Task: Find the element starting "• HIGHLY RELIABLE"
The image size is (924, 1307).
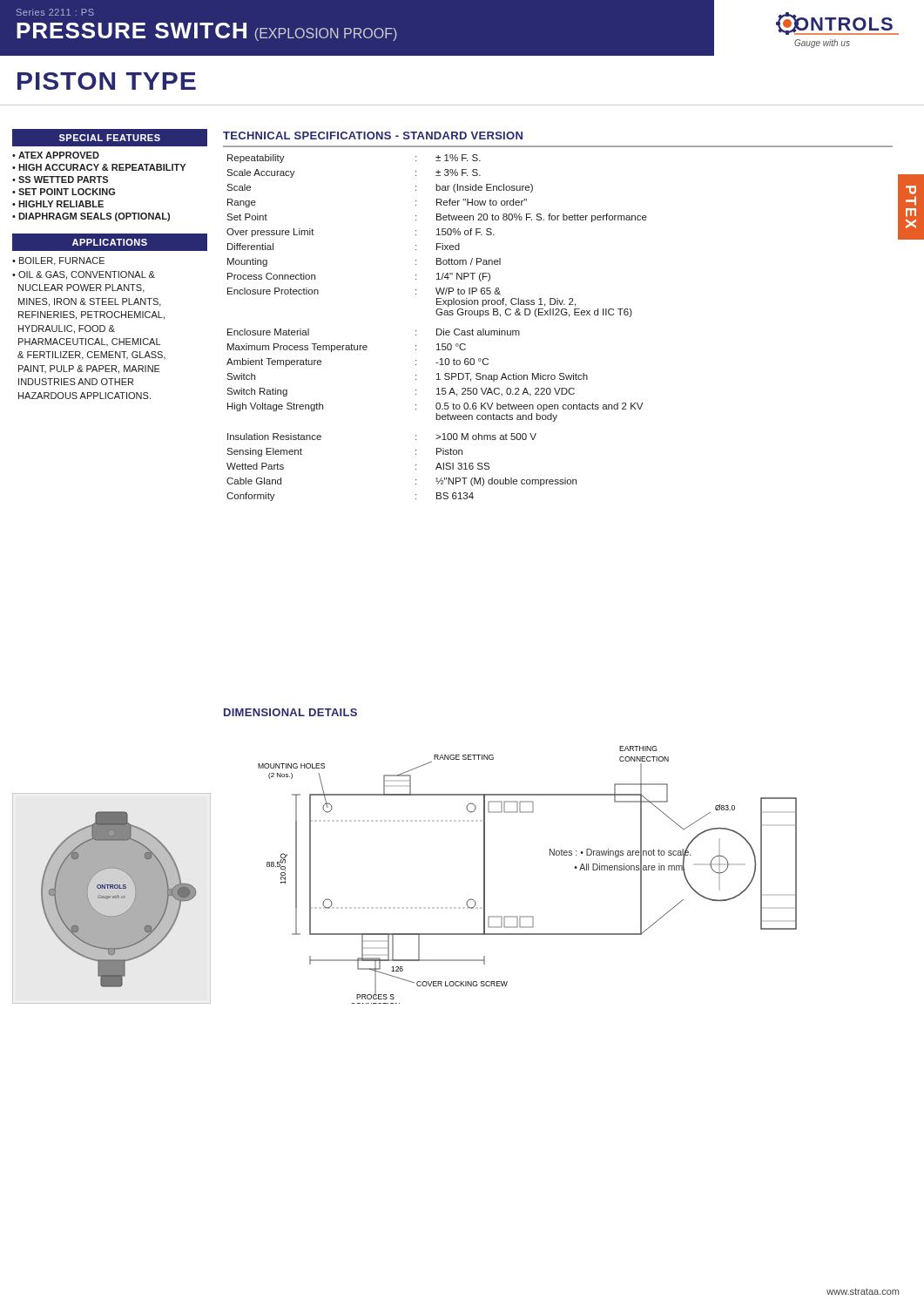Action: tap(58, 204)
